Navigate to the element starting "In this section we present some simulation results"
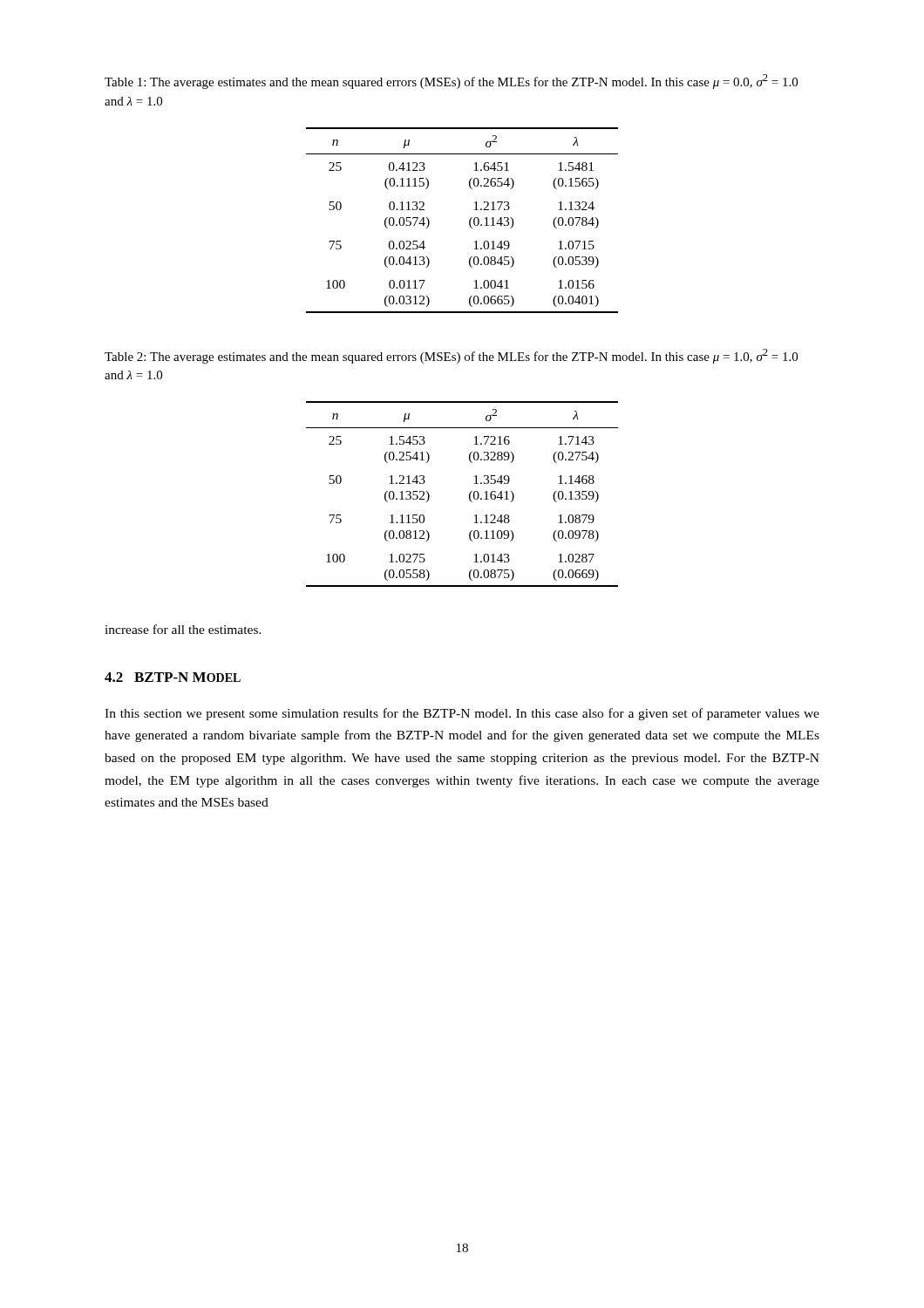The height and width of the screenshot is (1308, 924). pyautogui.click(x=462, y=757)
